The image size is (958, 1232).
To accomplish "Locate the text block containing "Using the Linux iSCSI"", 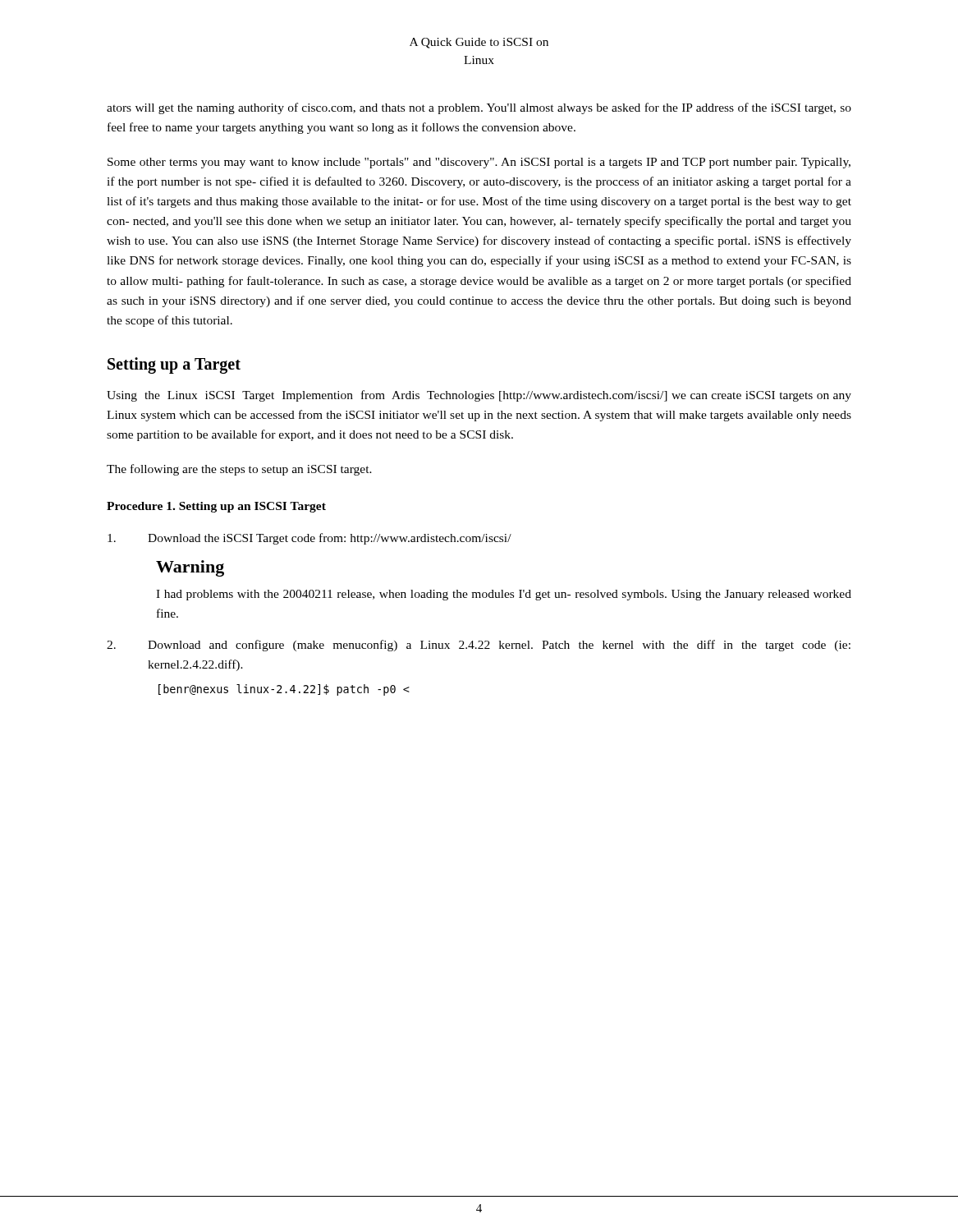I will (479, 414).
